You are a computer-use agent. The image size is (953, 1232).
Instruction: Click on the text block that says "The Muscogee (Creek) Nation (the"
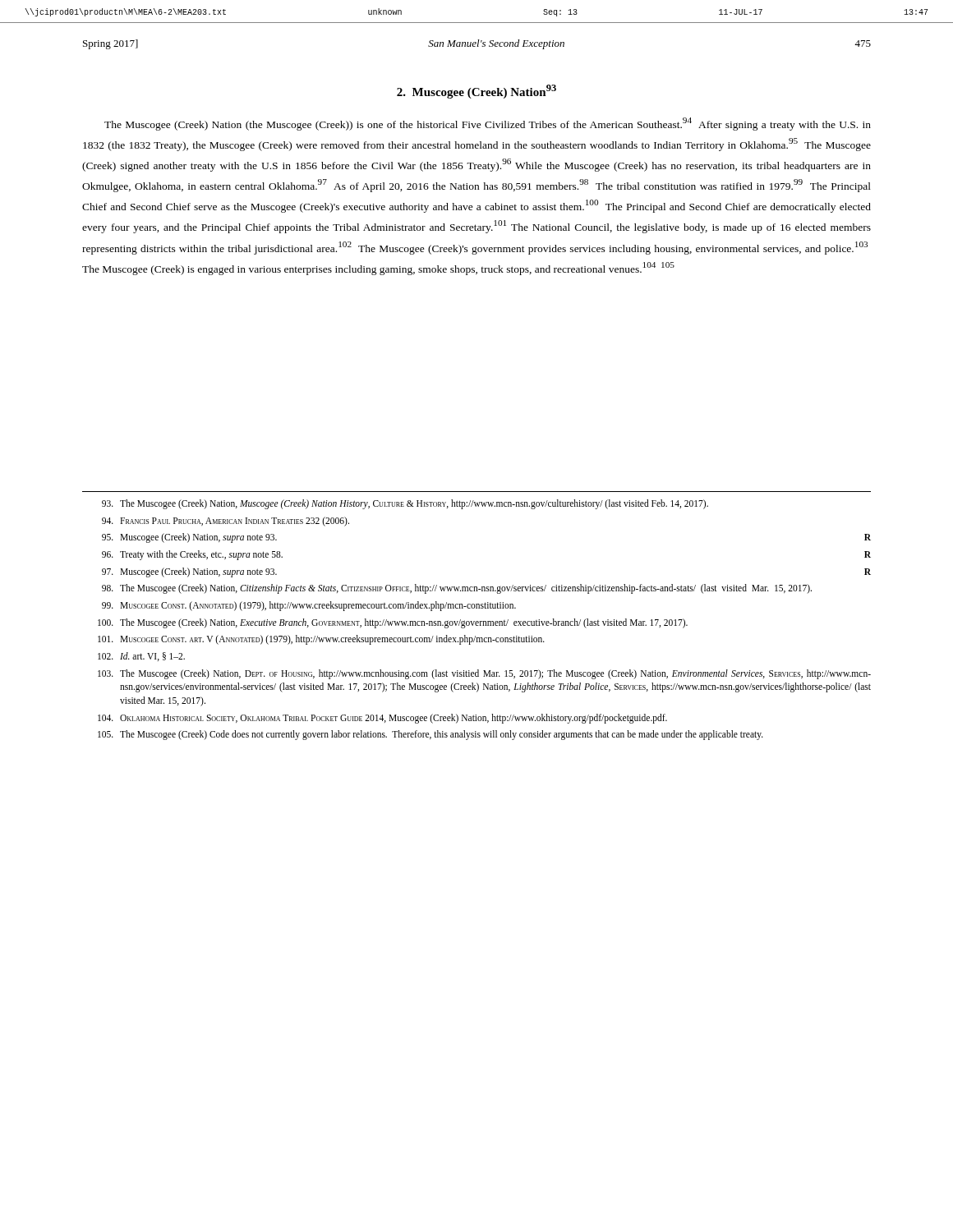(x=476, y=195)
